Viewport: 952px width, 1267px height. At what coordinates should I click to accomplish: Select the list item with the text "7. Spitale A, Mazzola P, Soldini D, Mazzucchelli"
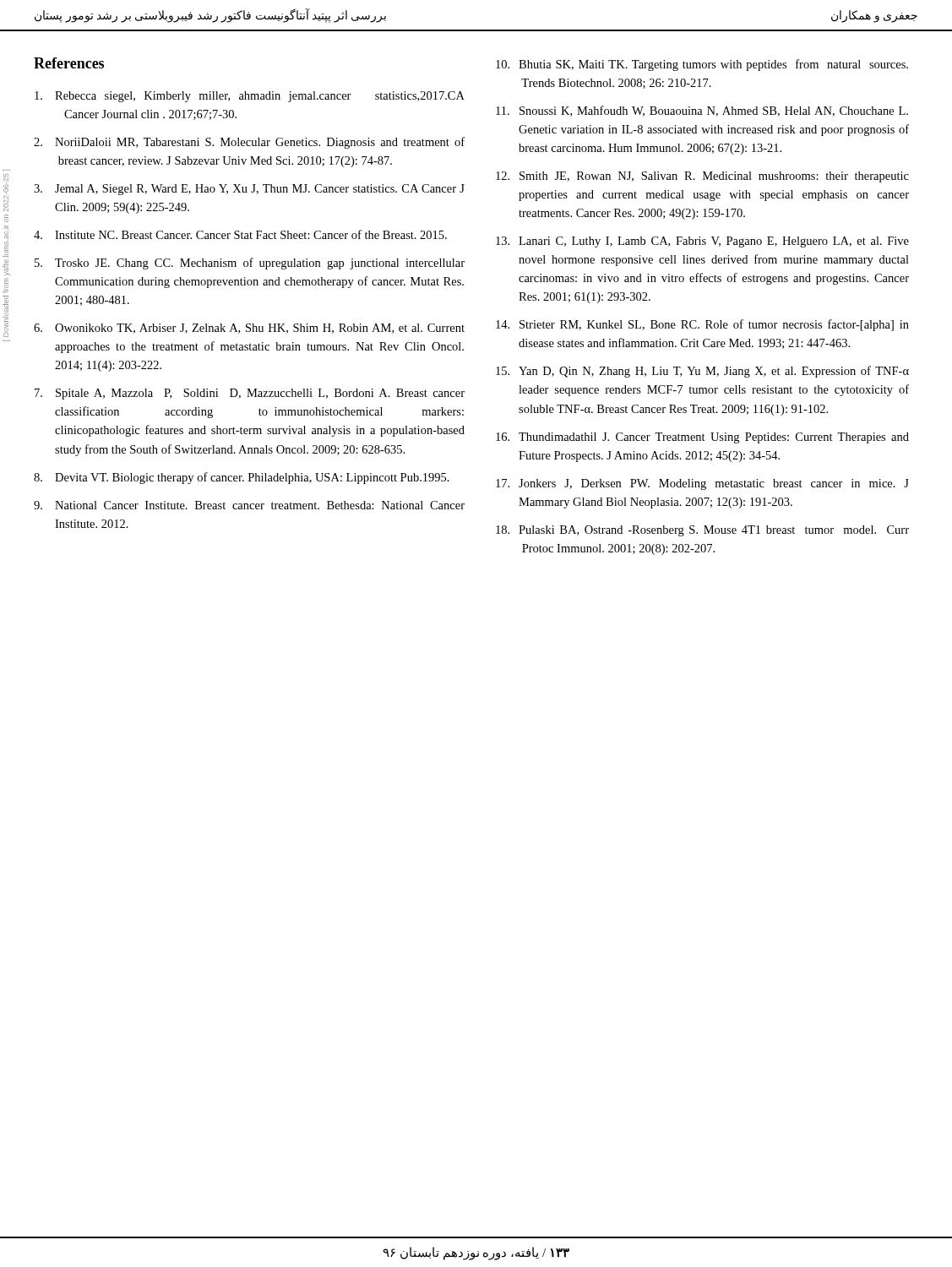249,421
